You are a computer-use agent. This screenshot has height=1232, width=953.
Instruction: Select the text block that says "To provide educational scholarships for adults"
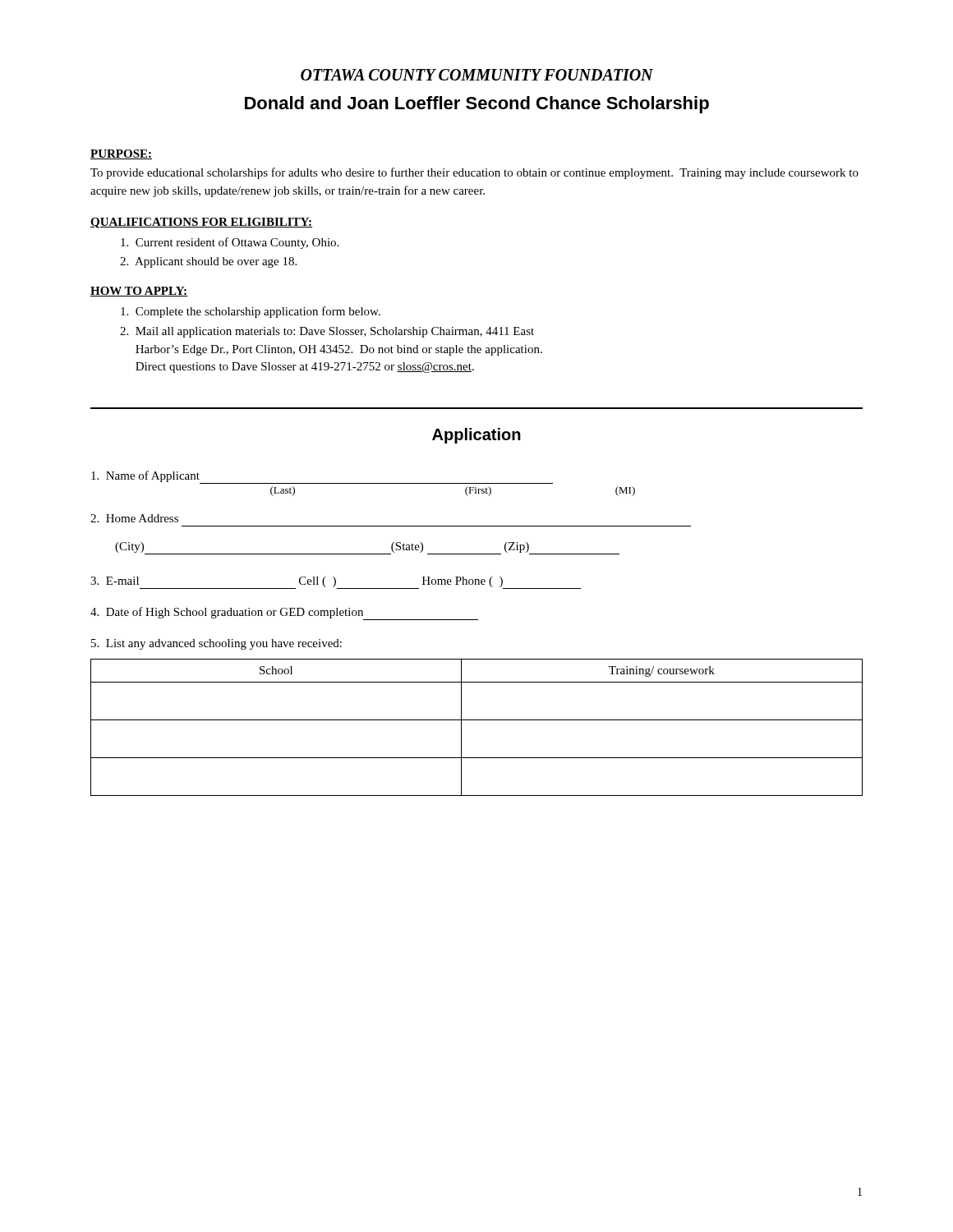[x=474, y=181]
